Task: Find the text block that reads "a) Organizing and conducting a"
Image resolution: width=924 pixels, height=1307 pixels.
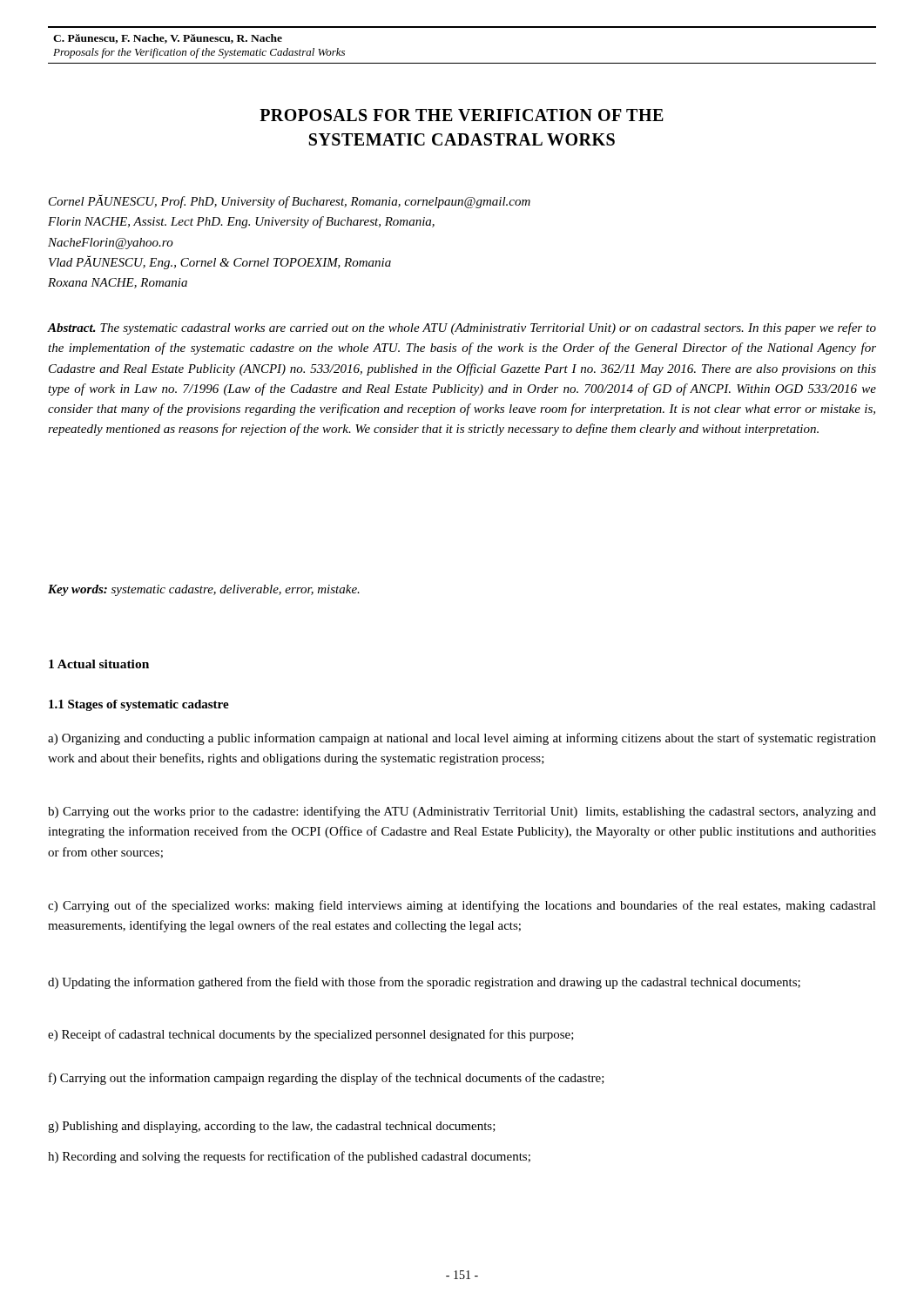Action: pyautogui.click(x=462, y=749)
